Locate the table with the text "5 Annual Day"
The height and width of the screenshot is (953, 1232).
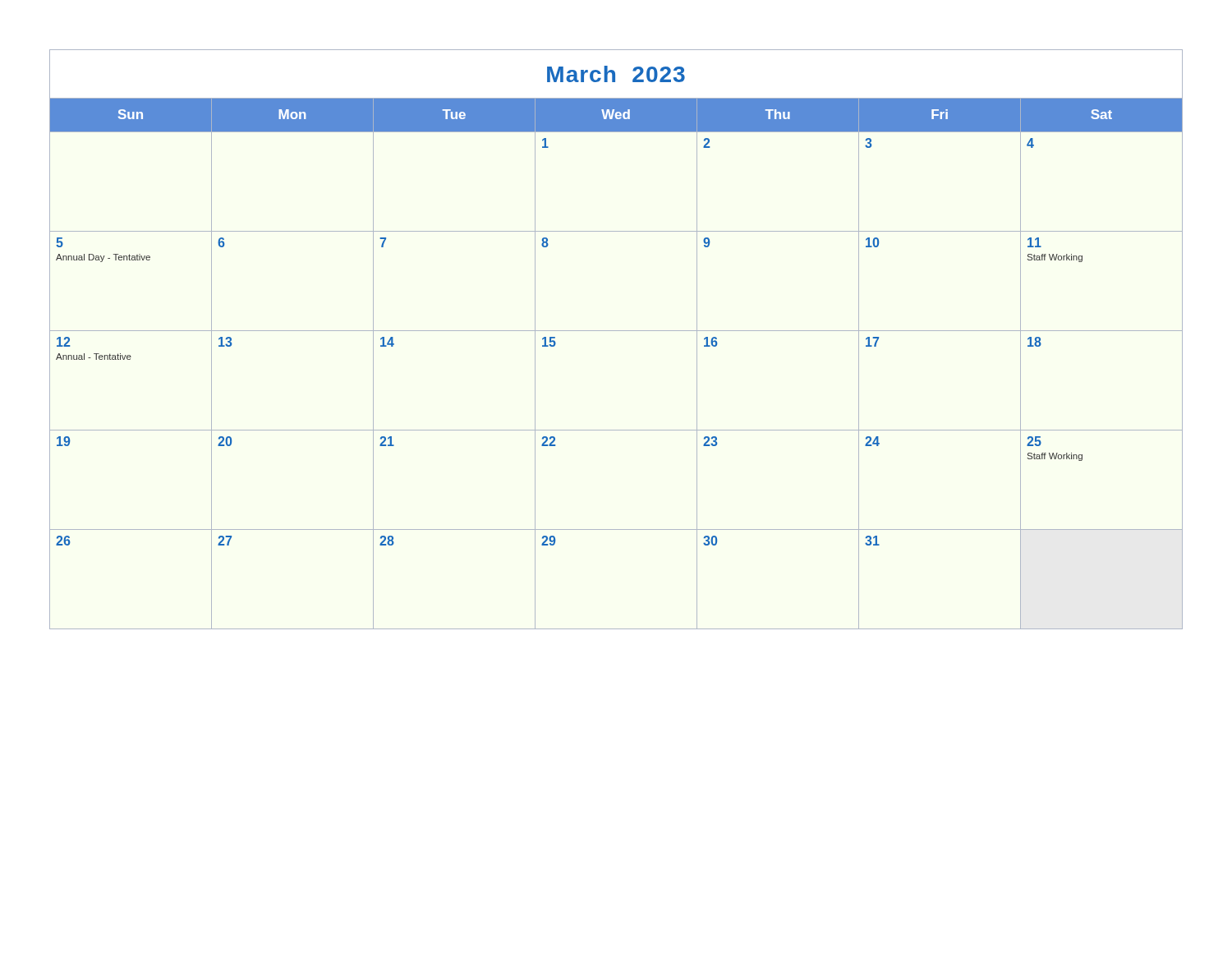click(616, 339)
